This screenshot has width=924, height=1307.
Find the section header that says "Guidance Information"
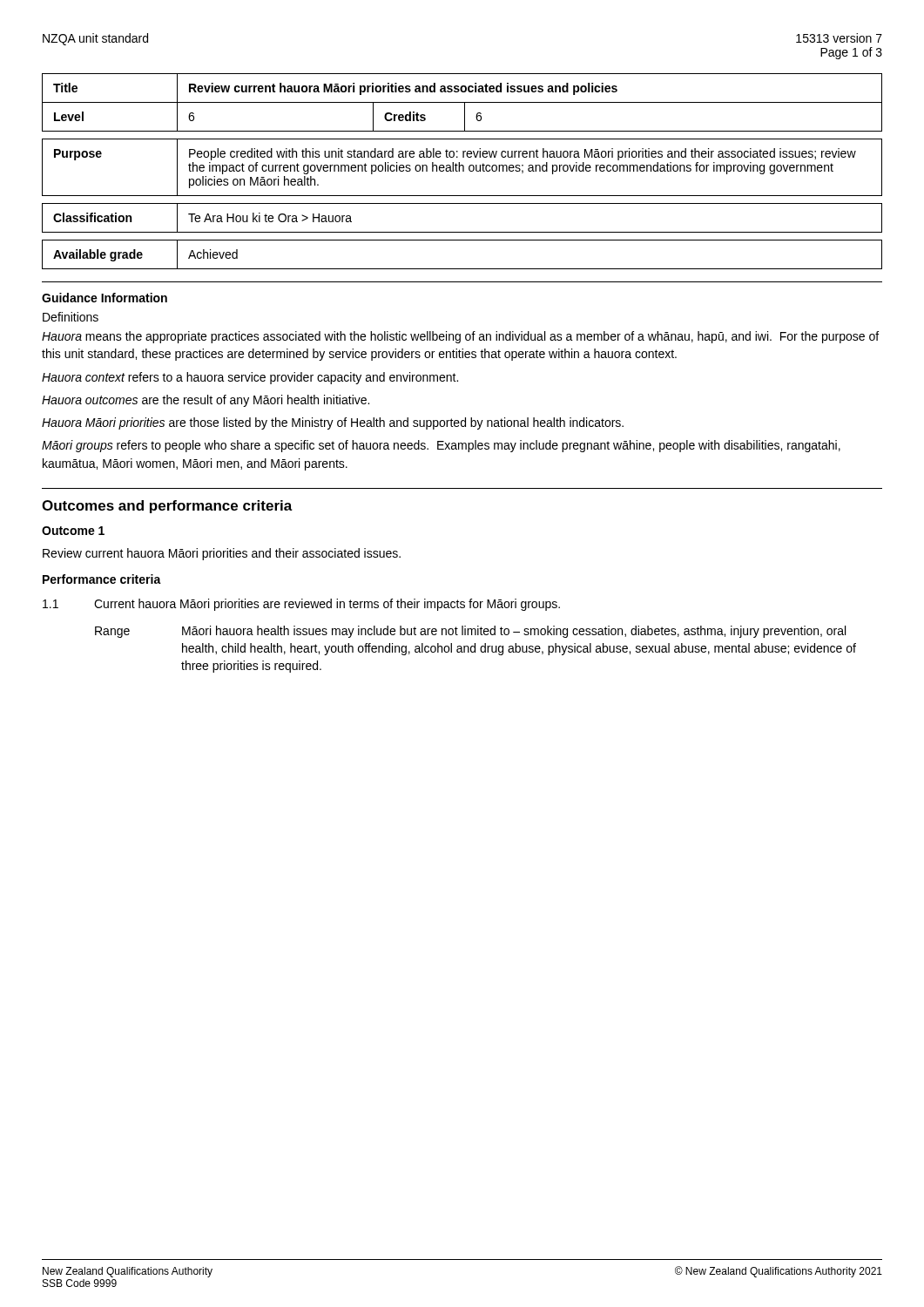(x=105, y=298)
